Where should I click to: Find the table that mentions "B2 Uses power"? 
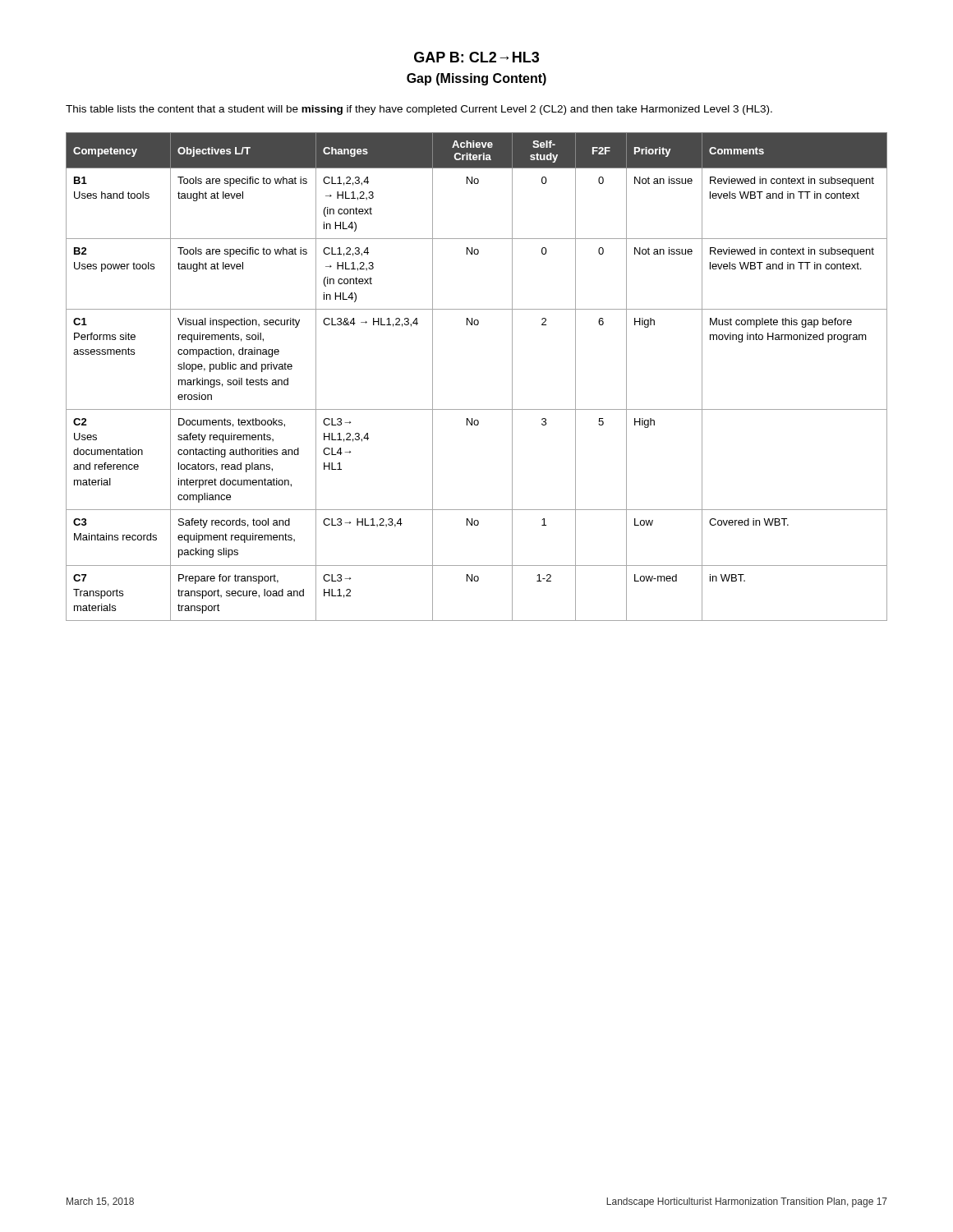click(x=476, y=377)
